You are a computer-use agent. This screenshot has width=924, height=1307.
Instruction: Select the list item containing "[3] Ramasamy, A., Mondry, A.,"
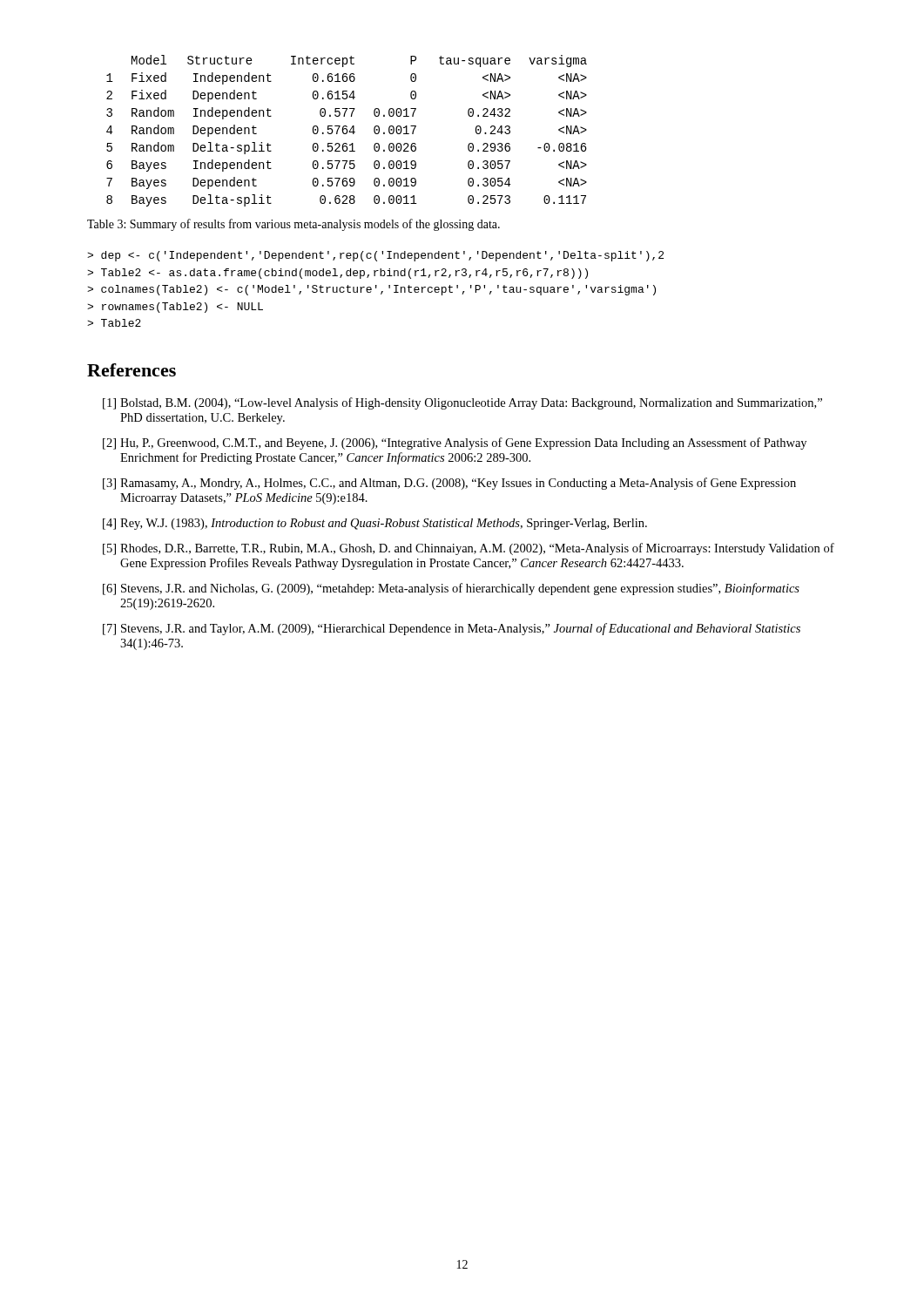point(462,490)
